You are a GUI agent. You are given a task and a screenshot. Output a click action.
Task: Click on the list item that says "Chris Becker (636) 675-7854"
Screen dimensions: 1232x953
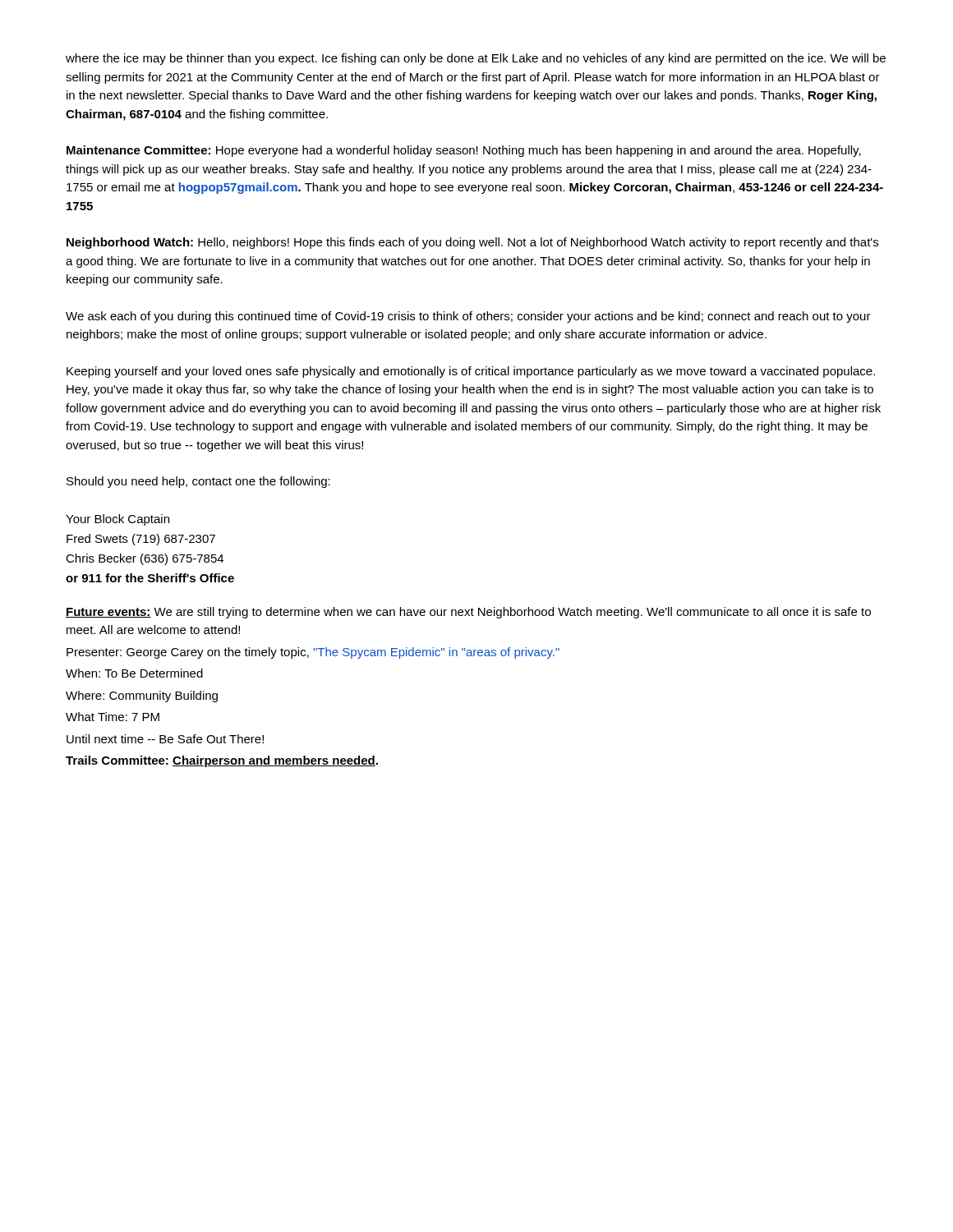pos(145,558)
